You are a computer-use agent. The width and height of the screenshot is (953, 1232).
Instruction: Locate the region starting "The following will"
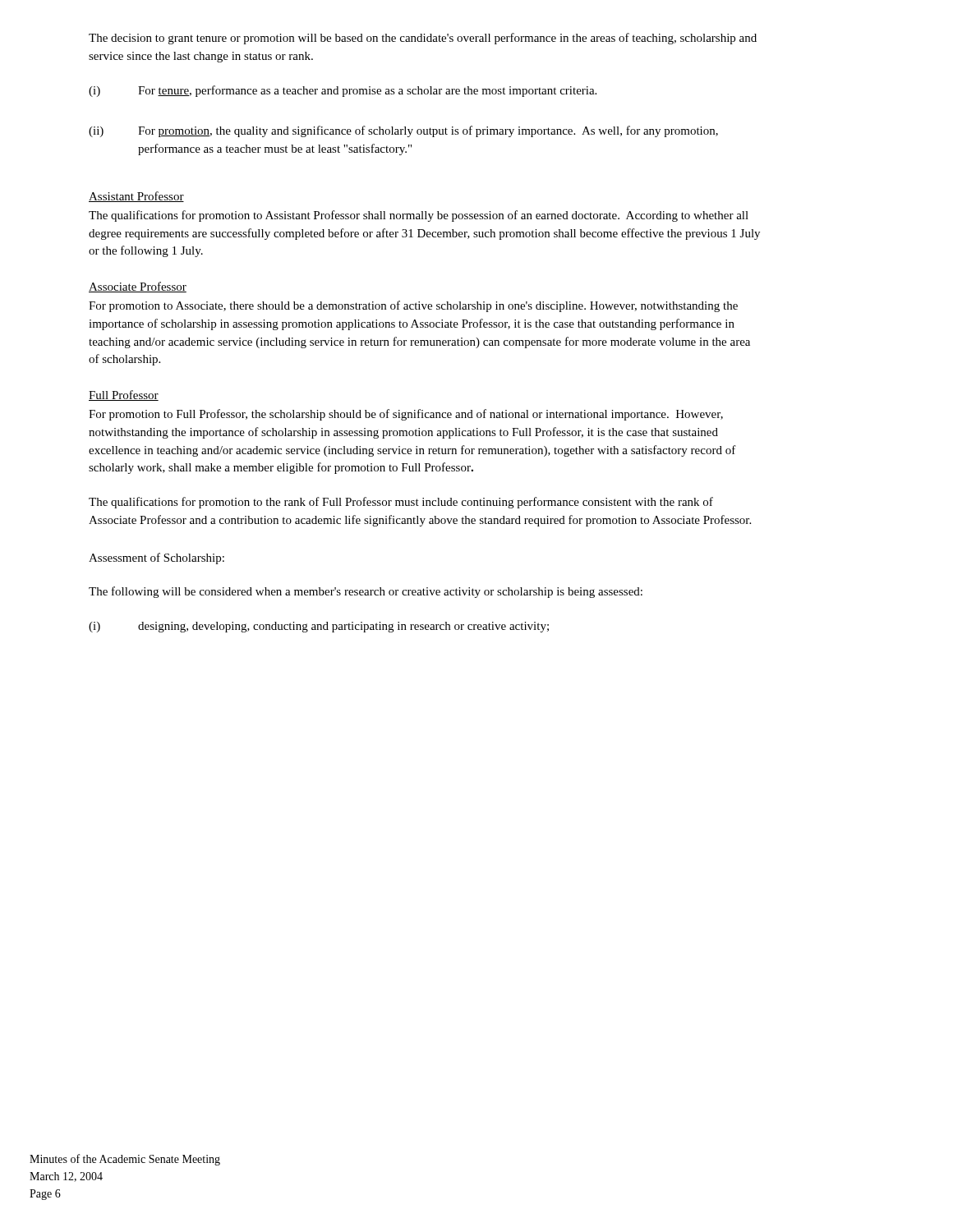(366, 592)
